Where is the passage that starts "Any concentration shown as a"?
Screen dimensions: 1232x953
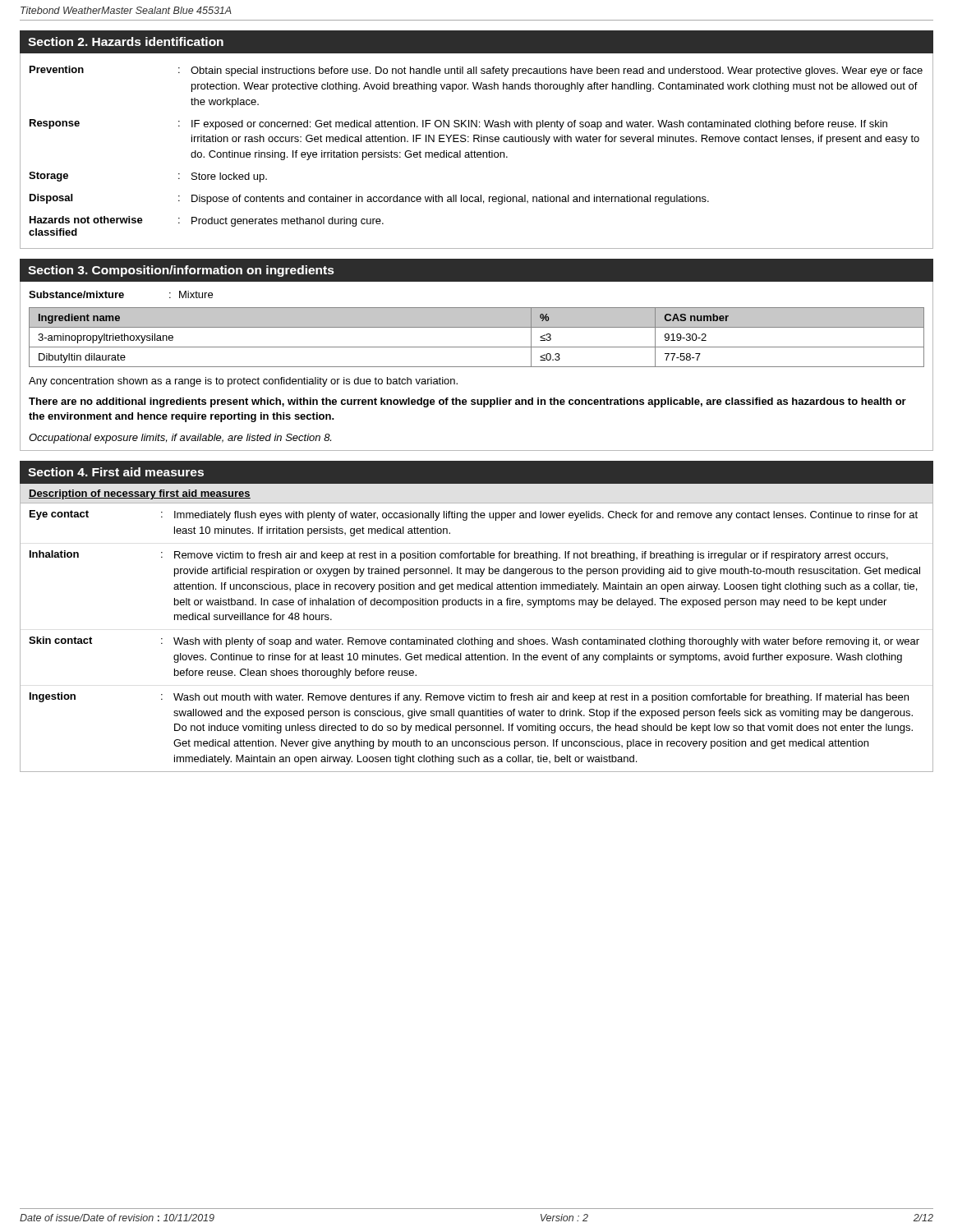pos(244,380)
